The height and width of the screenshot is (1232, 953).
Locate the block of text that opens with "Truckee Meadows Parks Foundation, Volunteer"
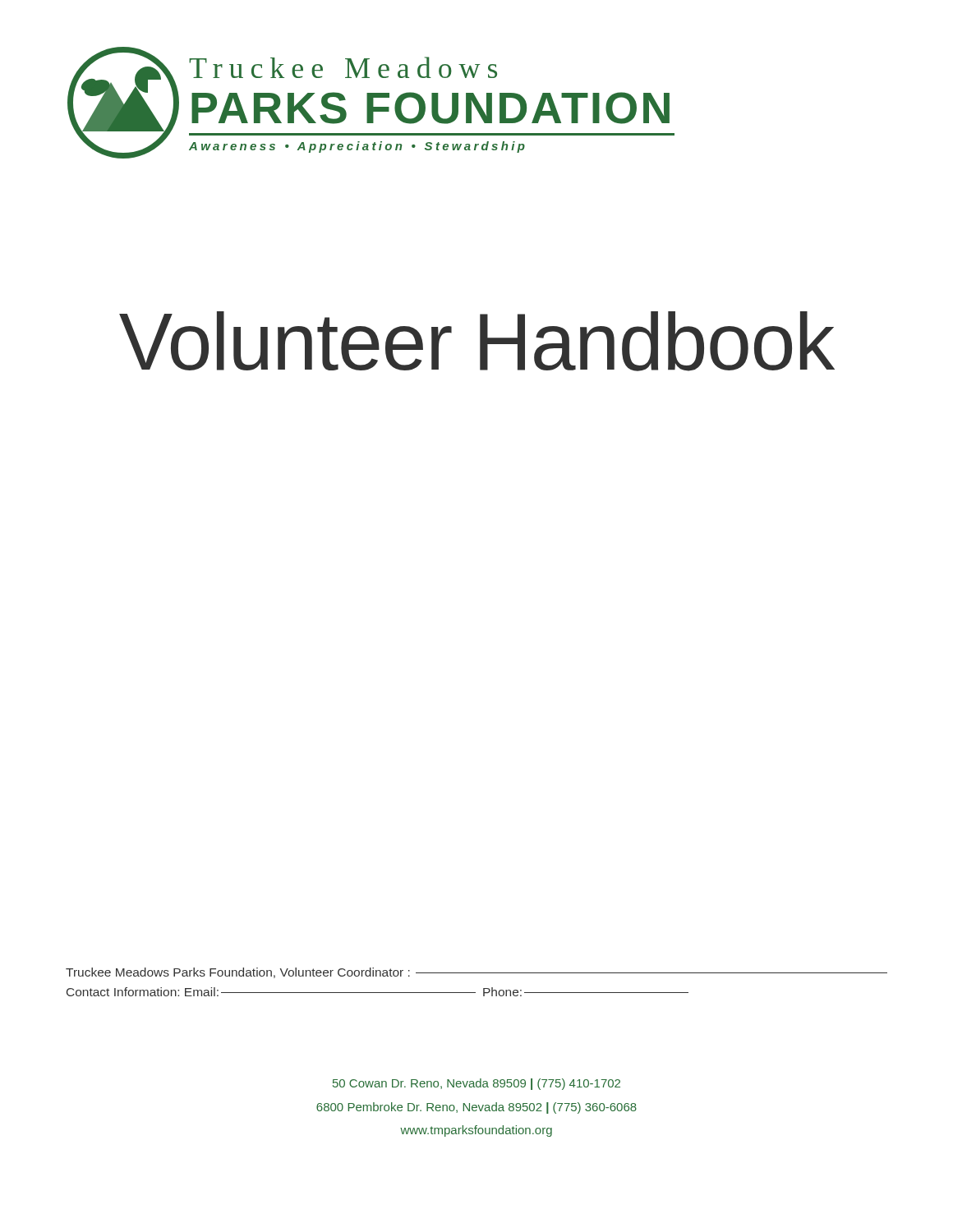click(476, 982)
